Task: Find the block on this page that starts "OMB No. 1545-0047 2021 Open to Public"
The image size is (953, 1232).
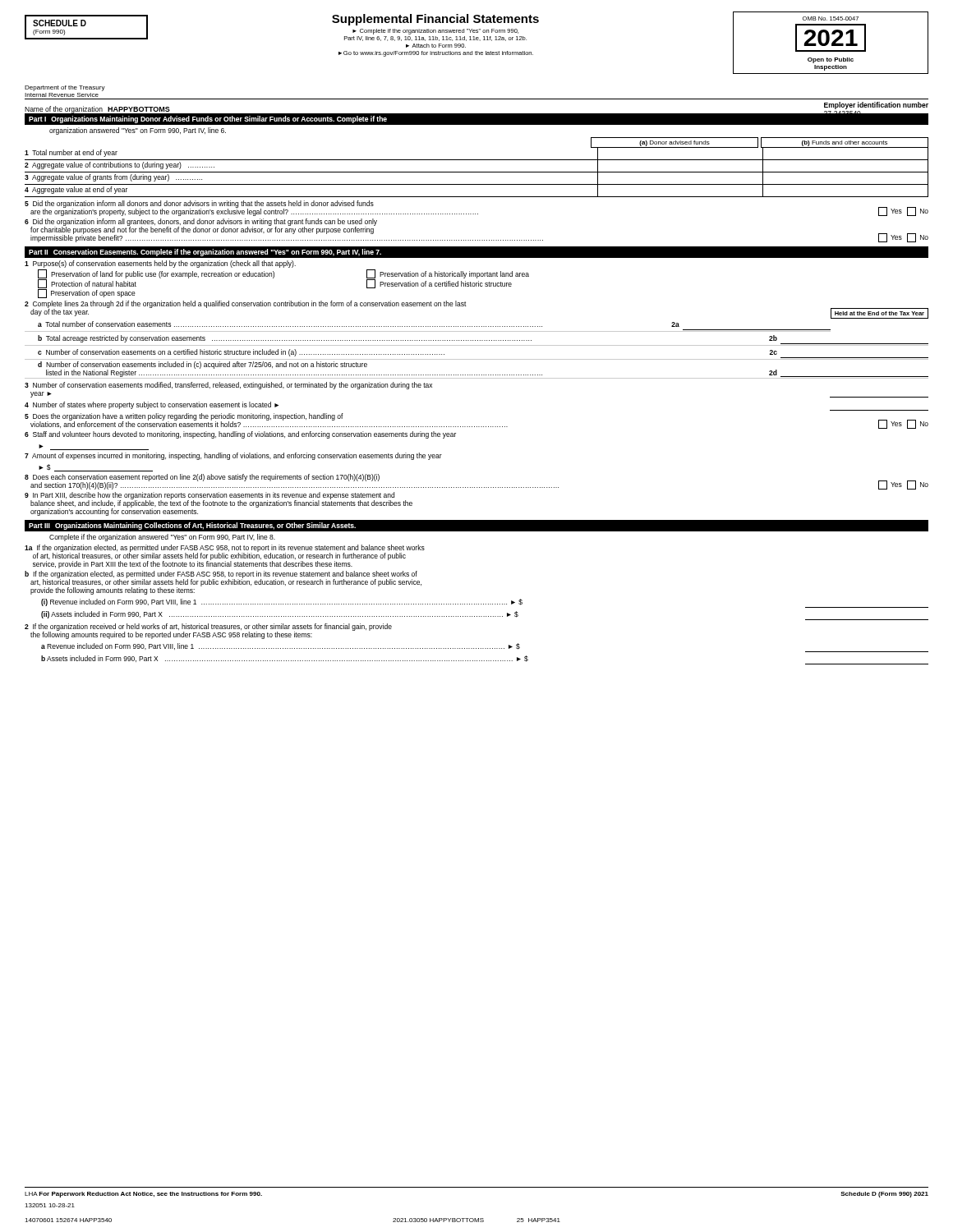Action: click(831, 43)
